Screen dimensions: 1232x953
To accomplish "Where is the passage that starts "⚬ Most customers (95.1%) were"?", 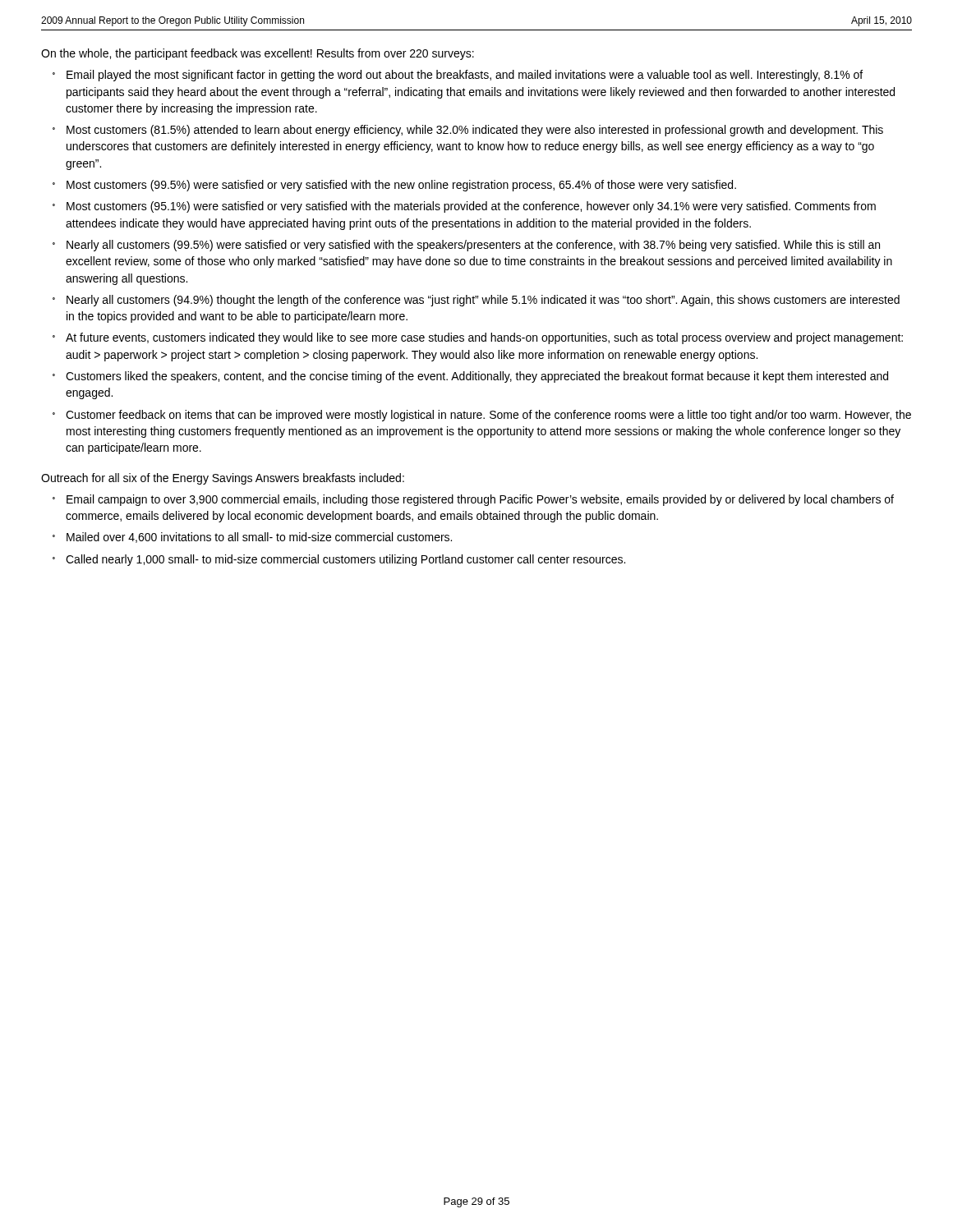I will (x=476, y=215).
